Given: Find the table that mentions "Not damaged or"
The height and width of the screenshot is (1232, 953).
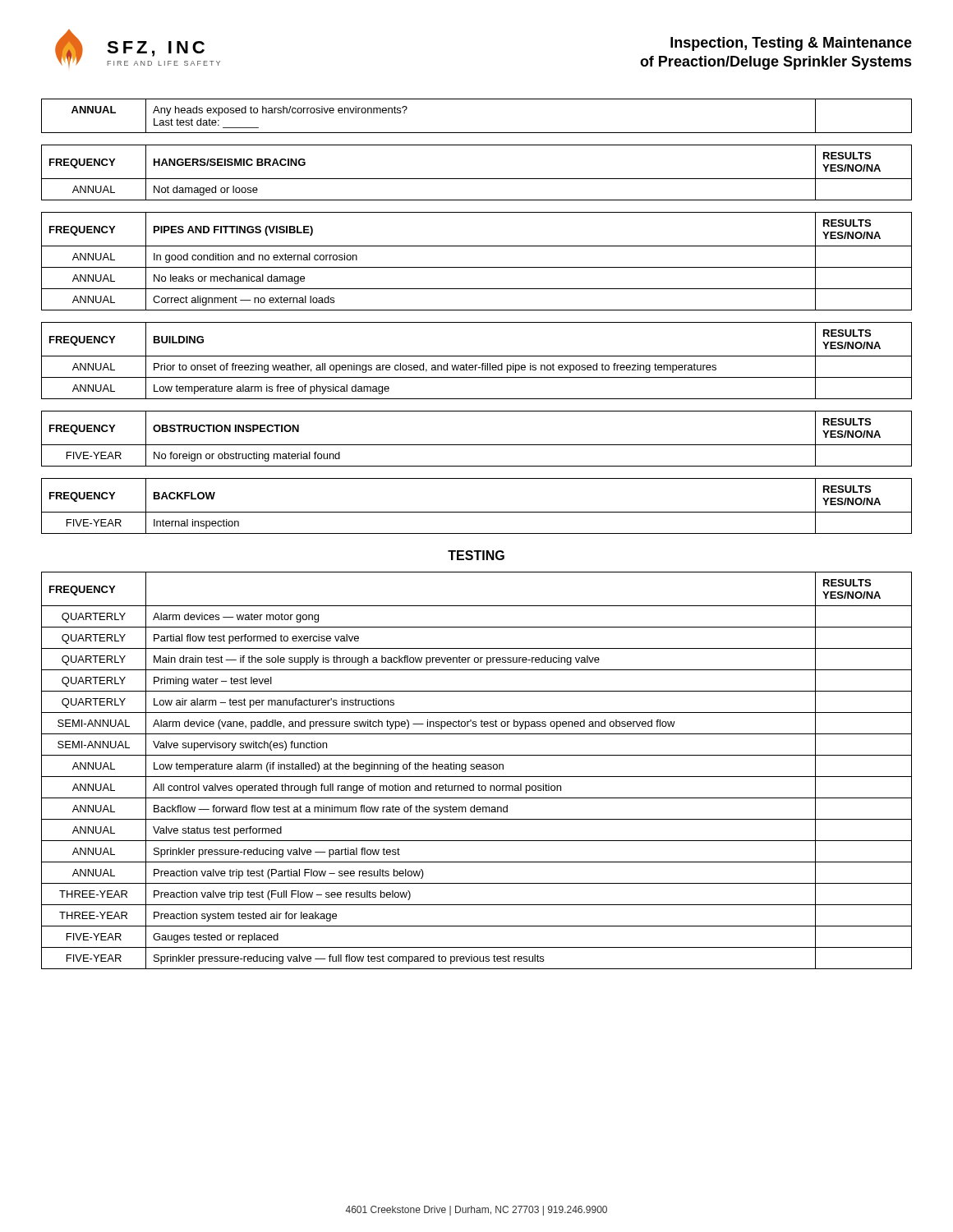Looking at the screenshot, I should click(476, 172).
